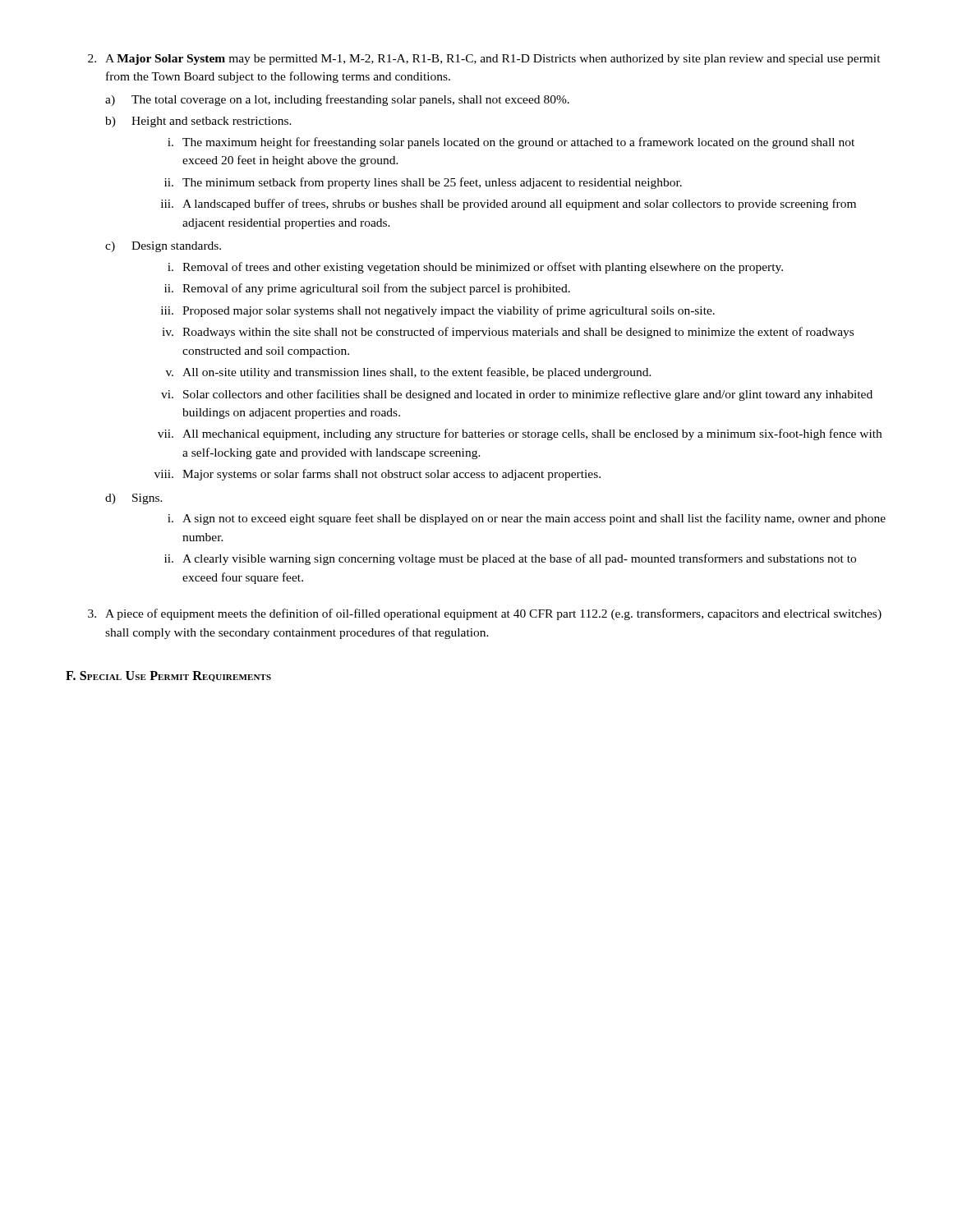
Task: Find the list item with the text "ii. Removal of"
Action: [x=509, y=289]
